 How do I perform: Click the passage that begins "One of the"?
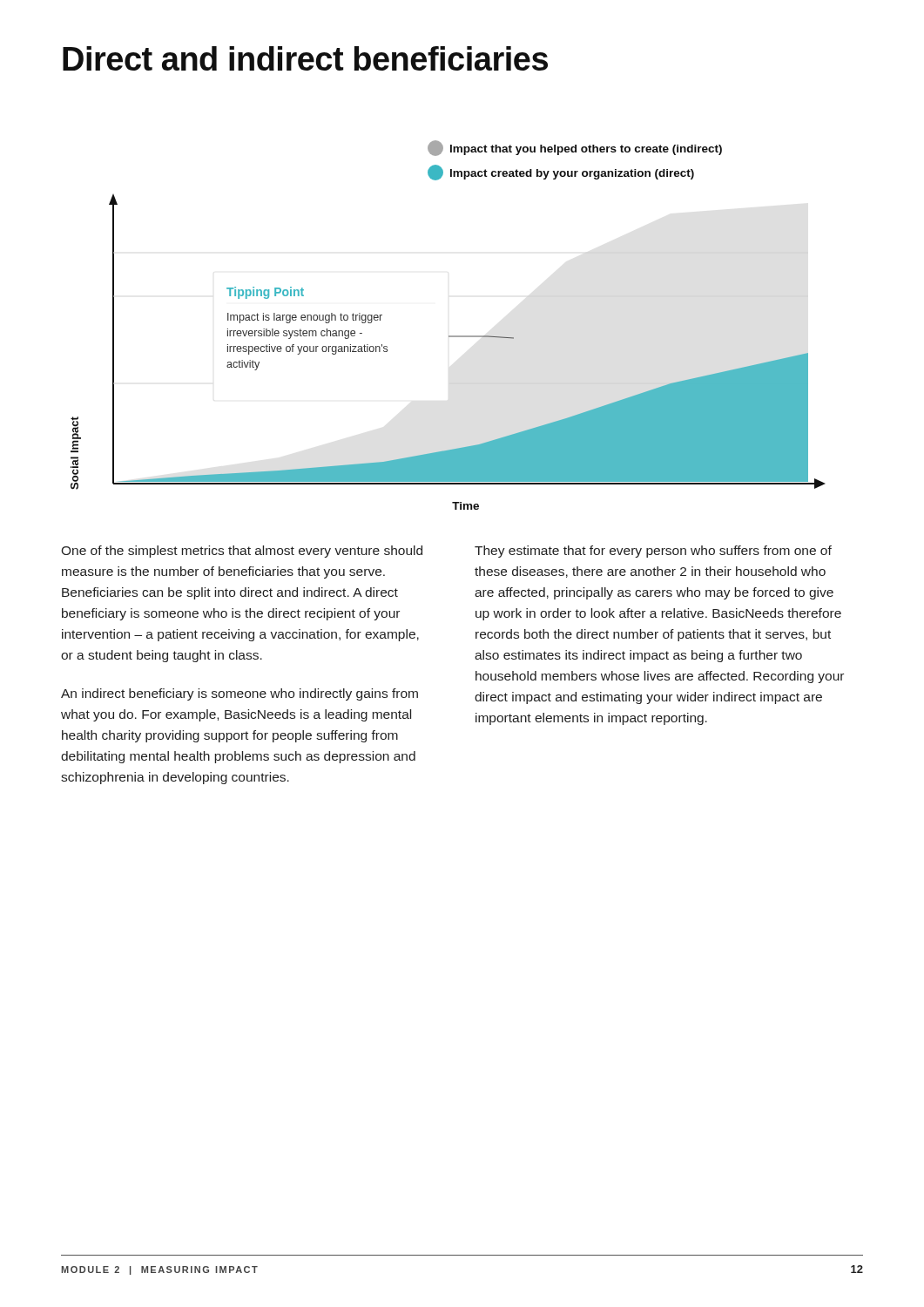pos(242,603)
